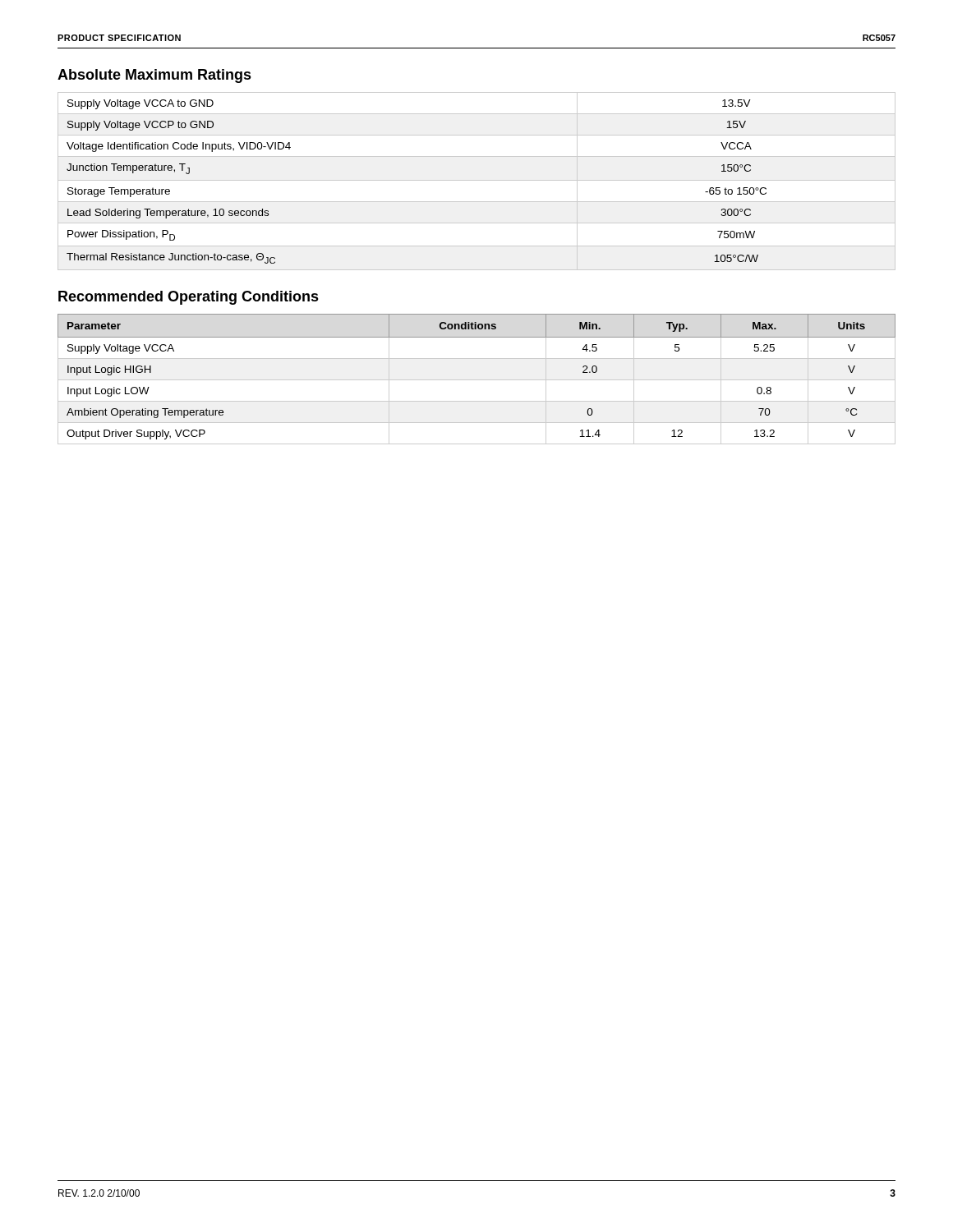This screenshot has width=953, height=1232.
Task: Click on the table containing "Output Driver Supply, VCCP"
Action: [476, 379]
